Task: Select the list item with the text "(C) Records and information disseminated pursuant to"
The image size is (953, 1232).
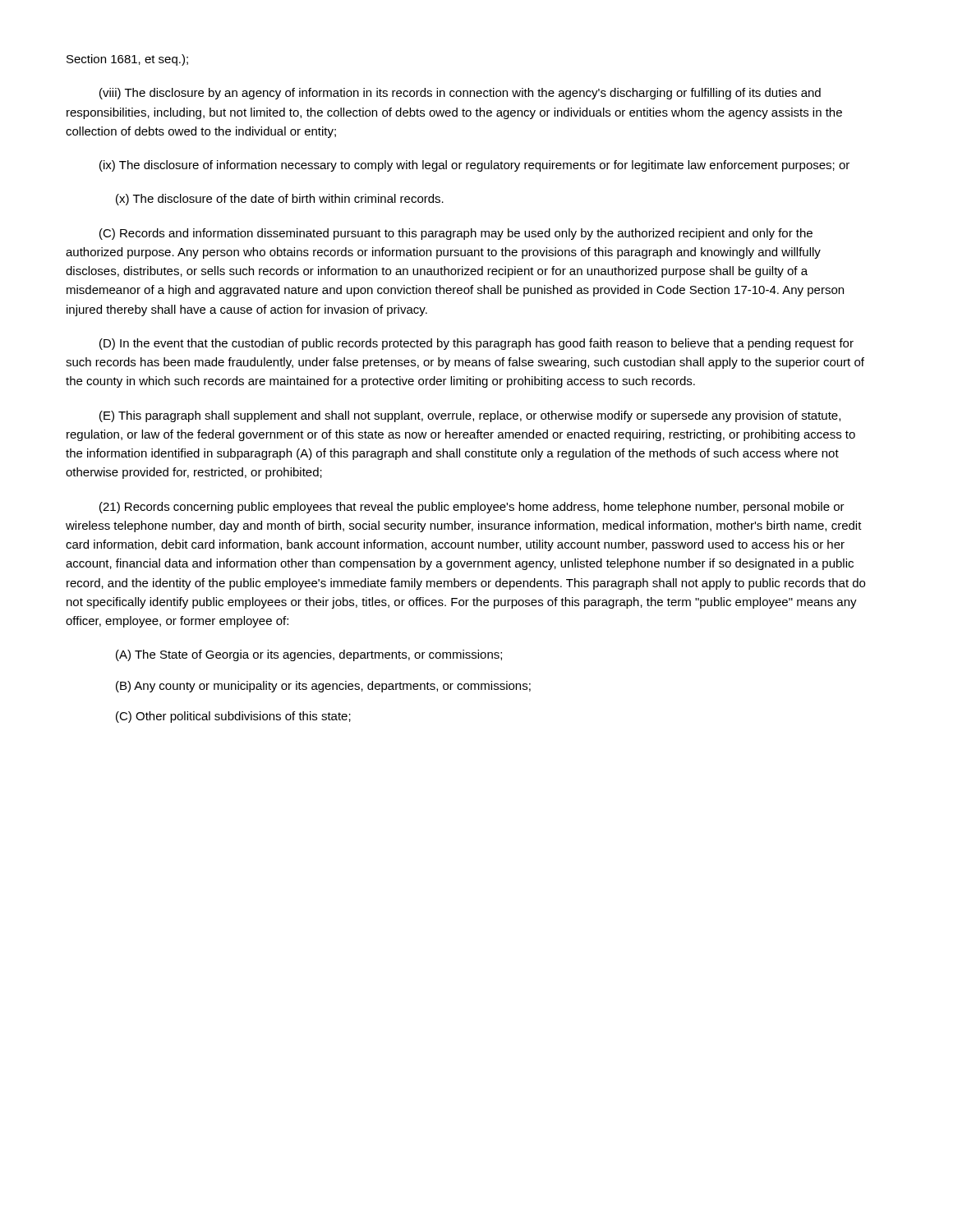Action: [x=455, y=271]
